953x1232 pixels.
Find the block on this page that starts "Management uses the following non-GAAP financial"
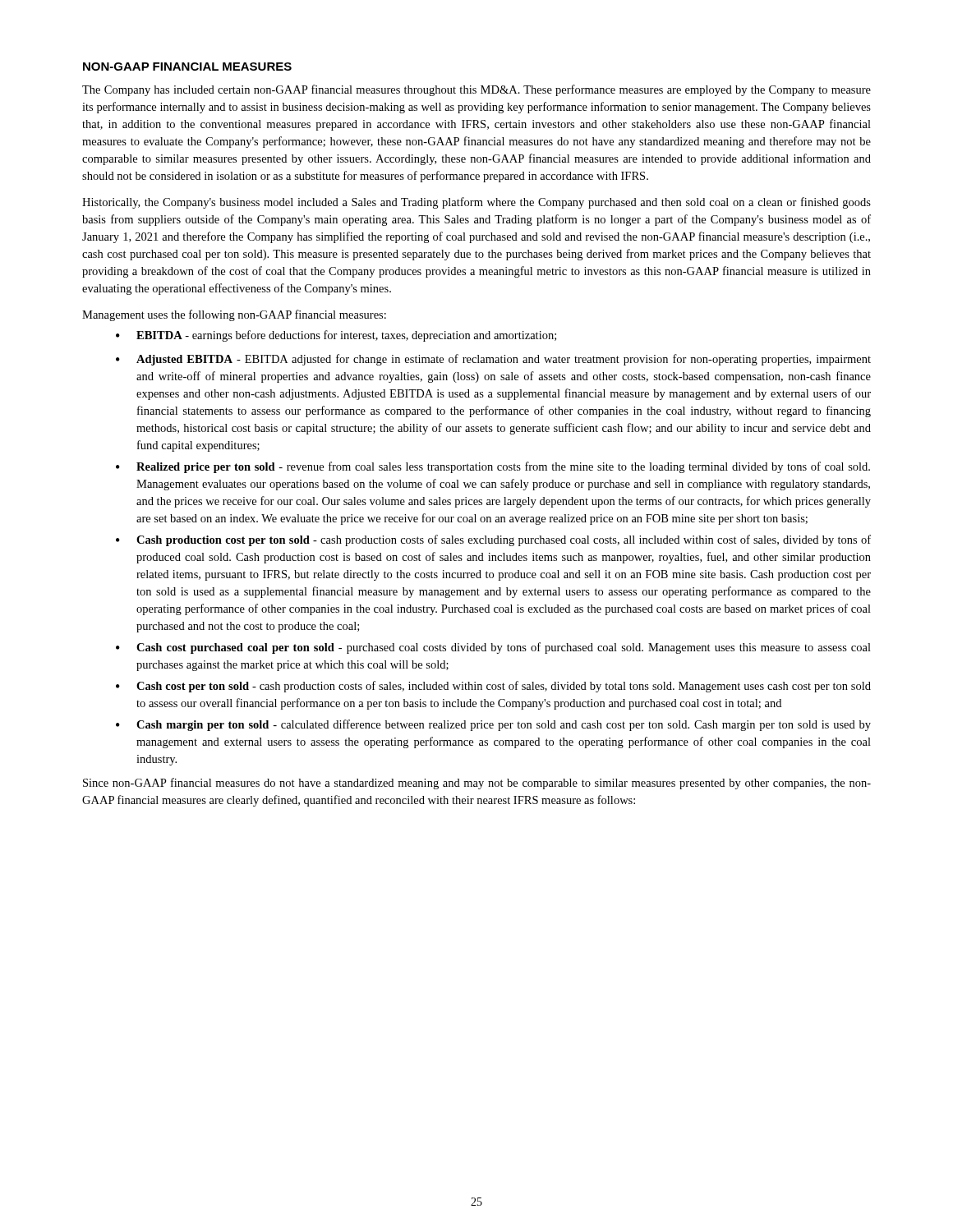click(x=234, y=315)
